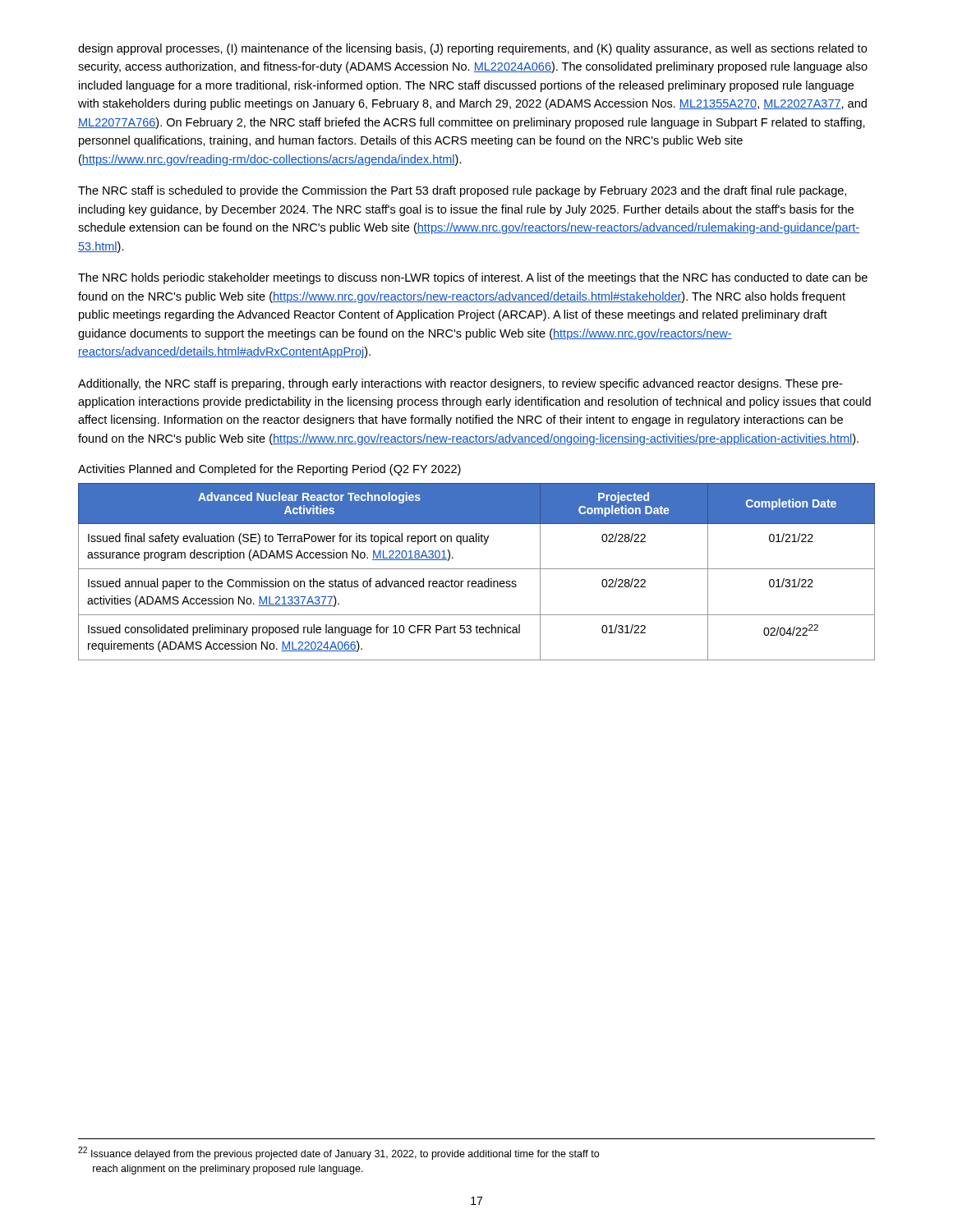Find the block starting "The NRC staff is"
The width and height of the screenshot is (953, 1232).
tap(469, 218)
